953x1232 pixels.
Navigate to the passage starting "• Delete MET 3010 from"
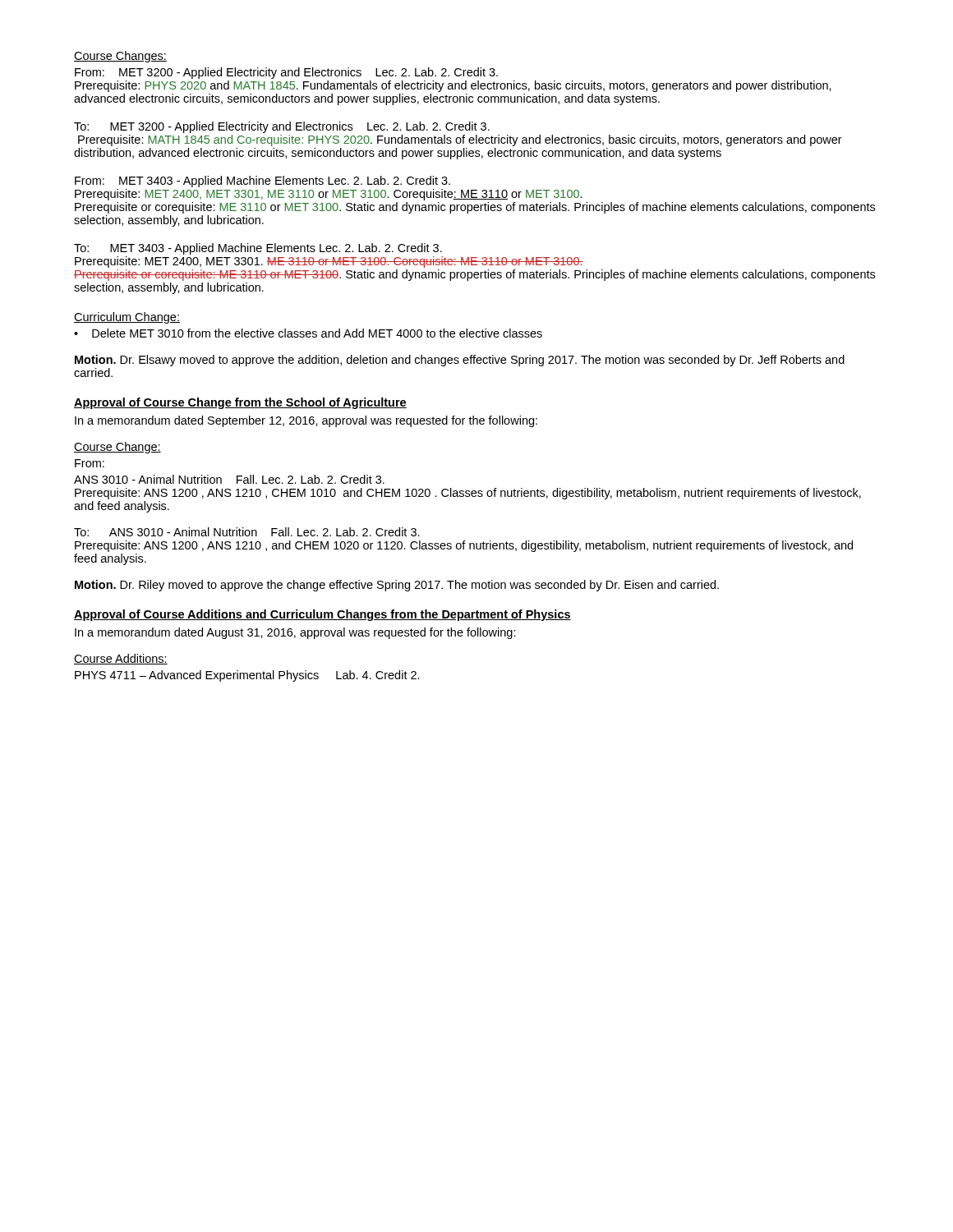click(x=308, y=333)
